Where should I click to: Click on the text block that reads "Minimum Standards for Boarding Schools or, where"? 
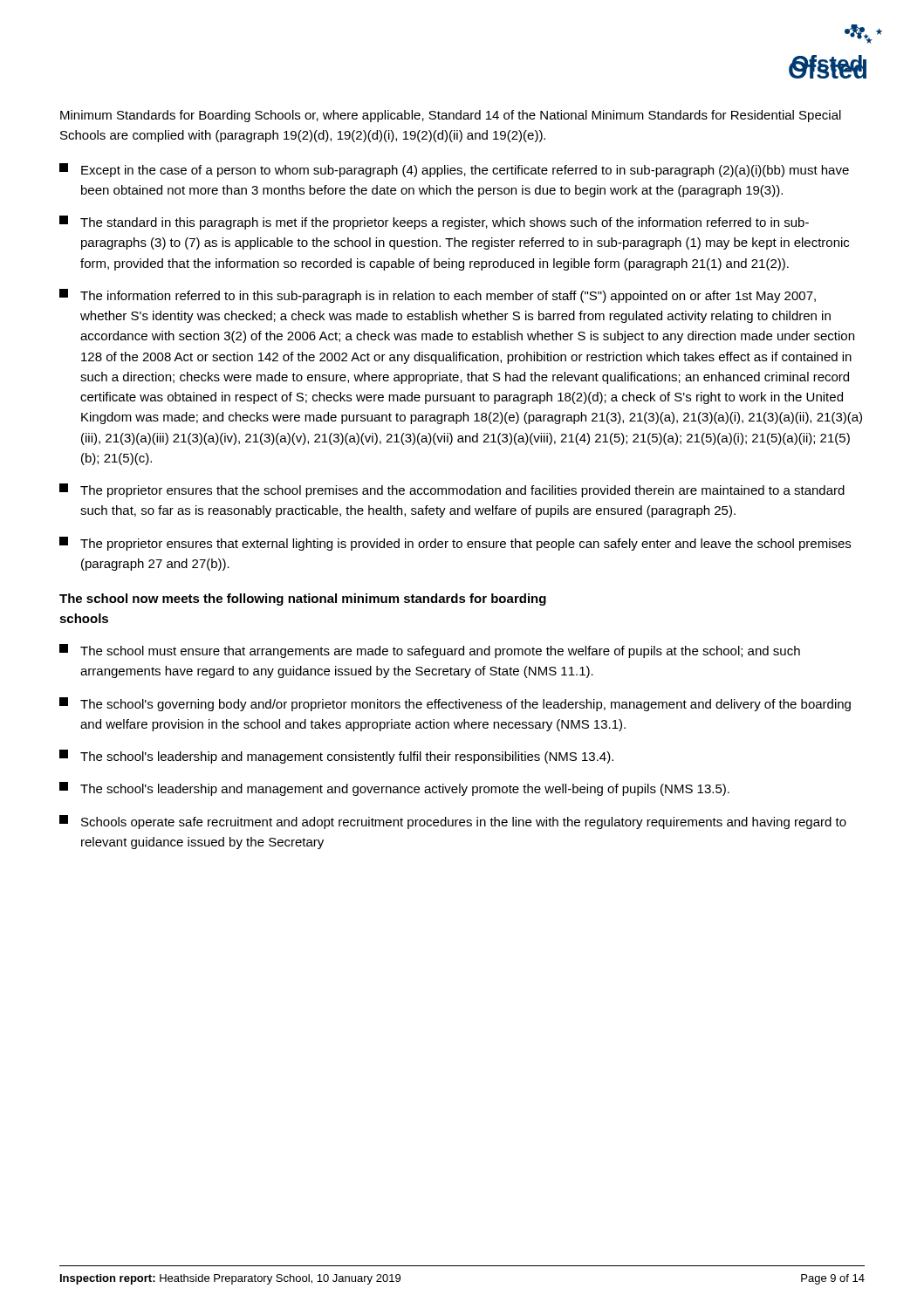[x=450, y=125]
